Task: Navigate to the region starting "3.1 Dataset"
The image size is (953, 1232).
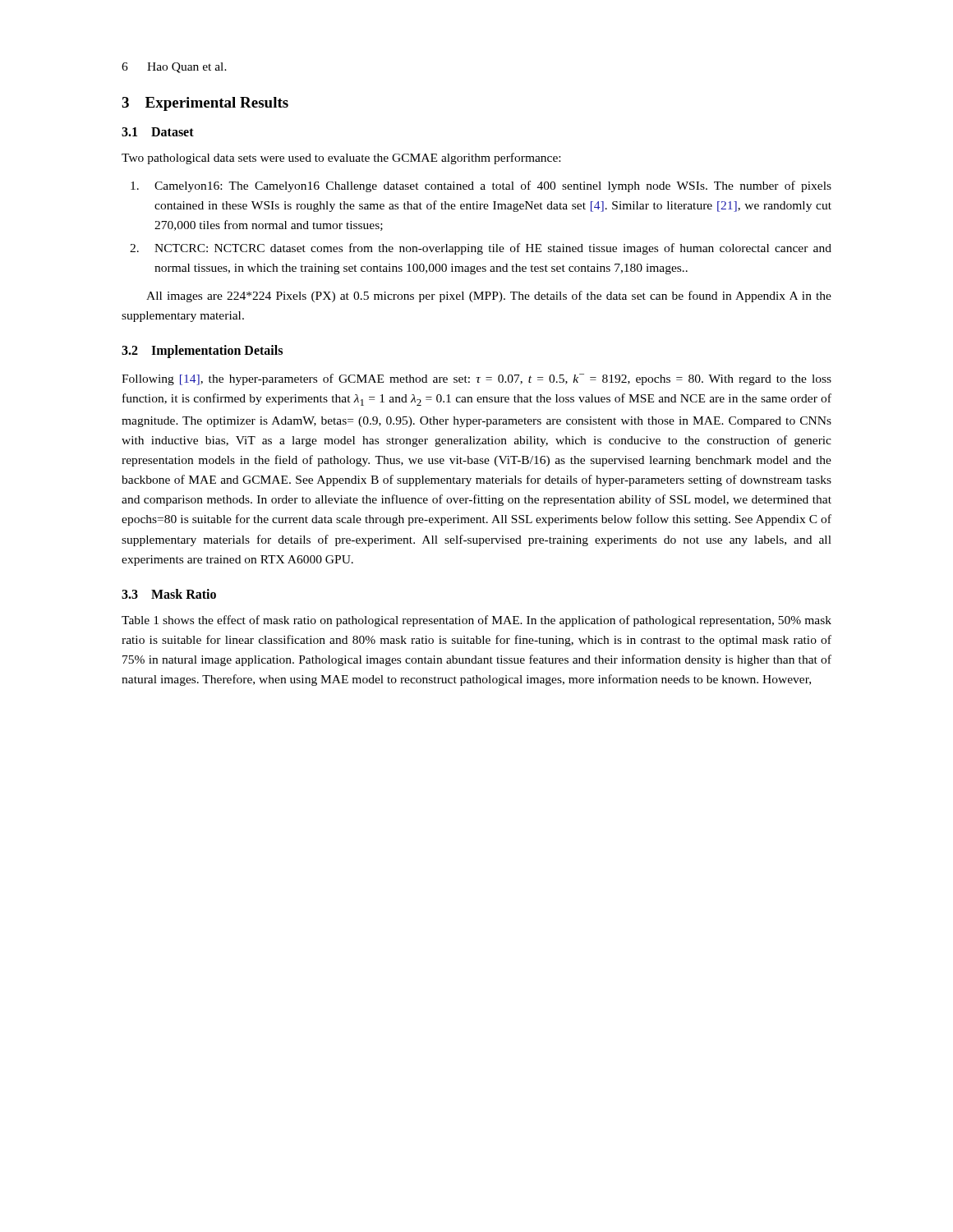Action: tap(158, 132)
